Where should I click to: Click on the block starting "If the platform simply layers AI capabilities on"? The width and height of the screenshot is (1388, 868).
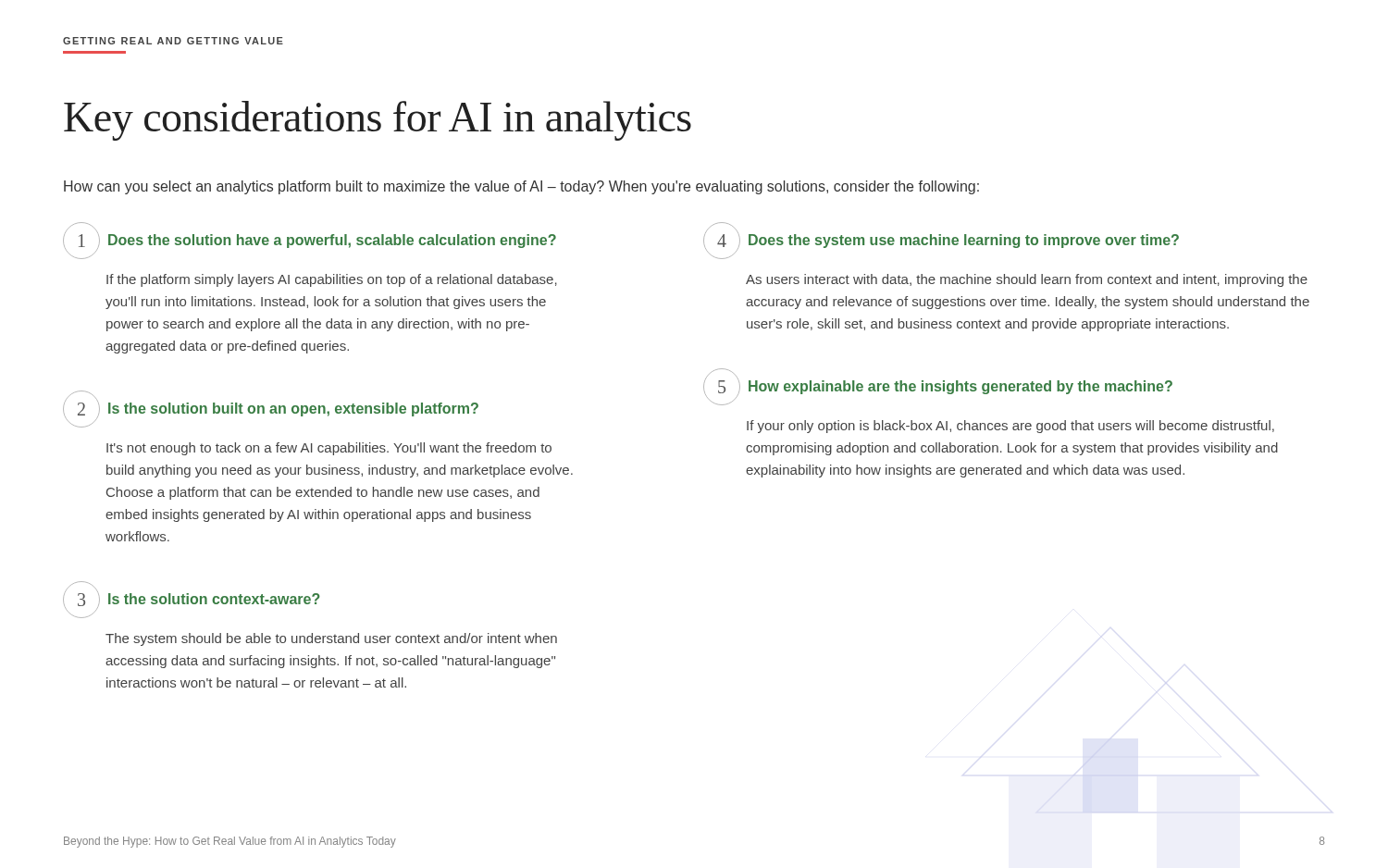pos(332,312)
